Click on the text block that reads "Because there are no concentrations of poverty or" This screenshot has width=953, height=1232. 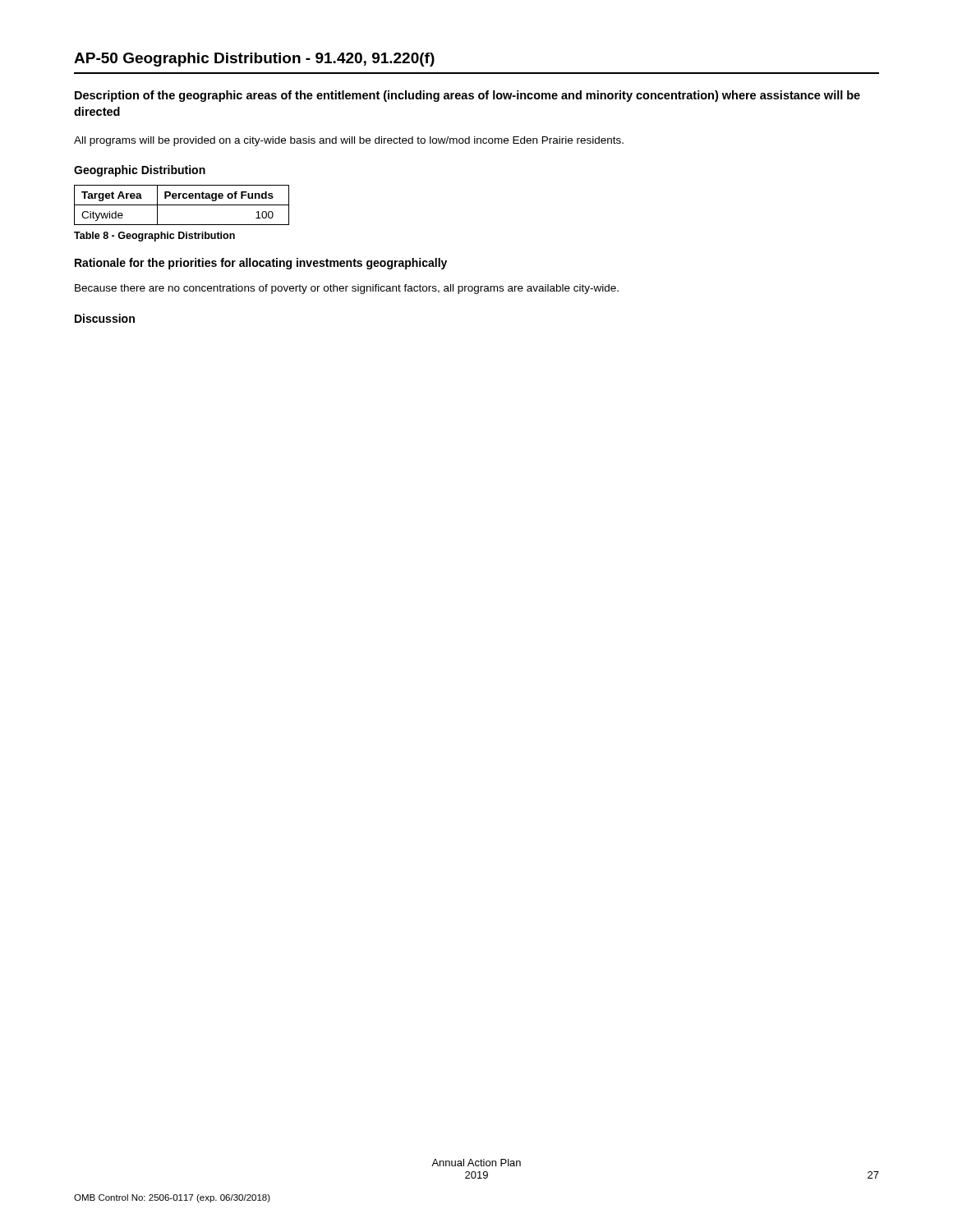point(476,289)
